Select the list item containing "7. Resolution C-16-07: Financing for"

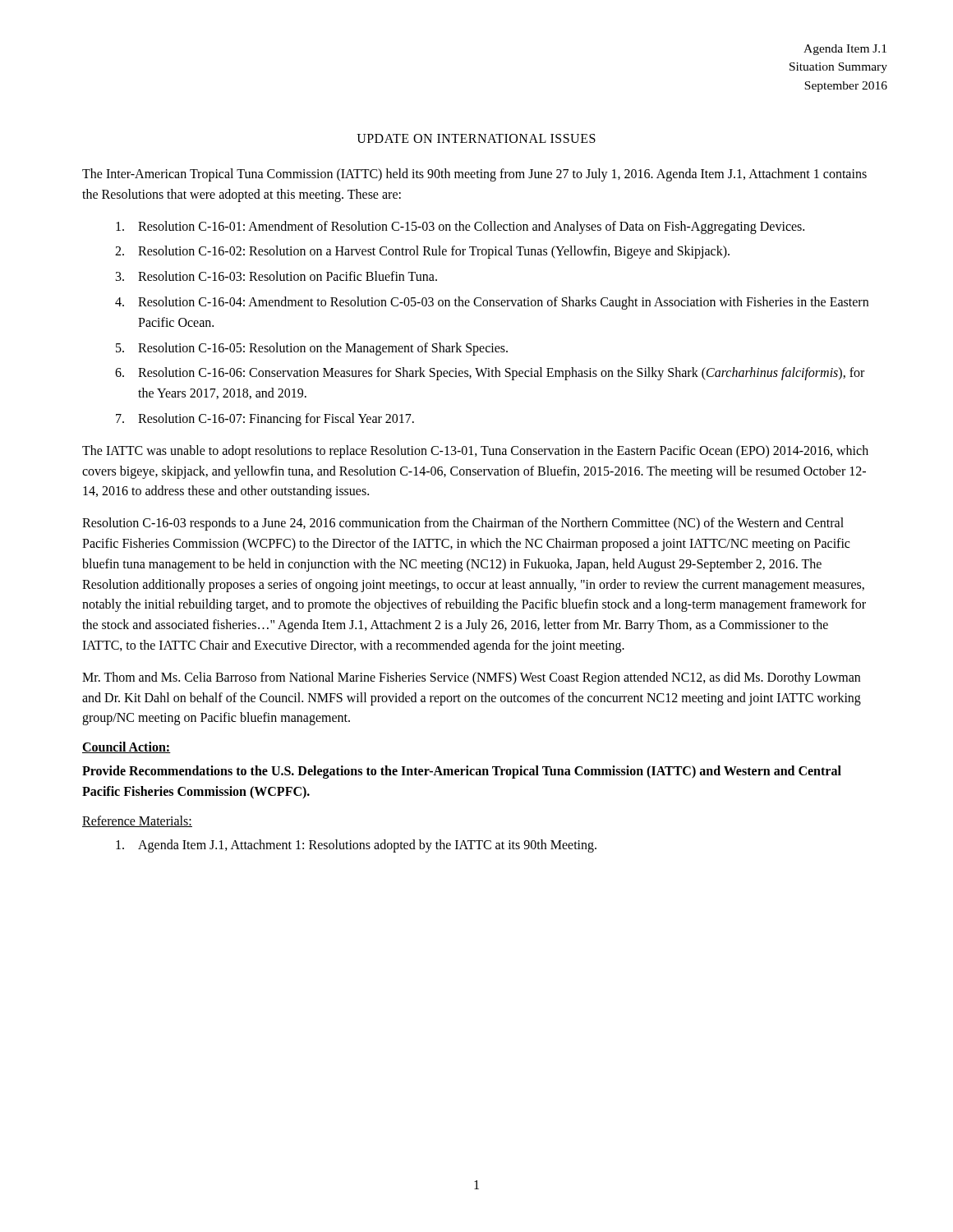tap(265, 419)
